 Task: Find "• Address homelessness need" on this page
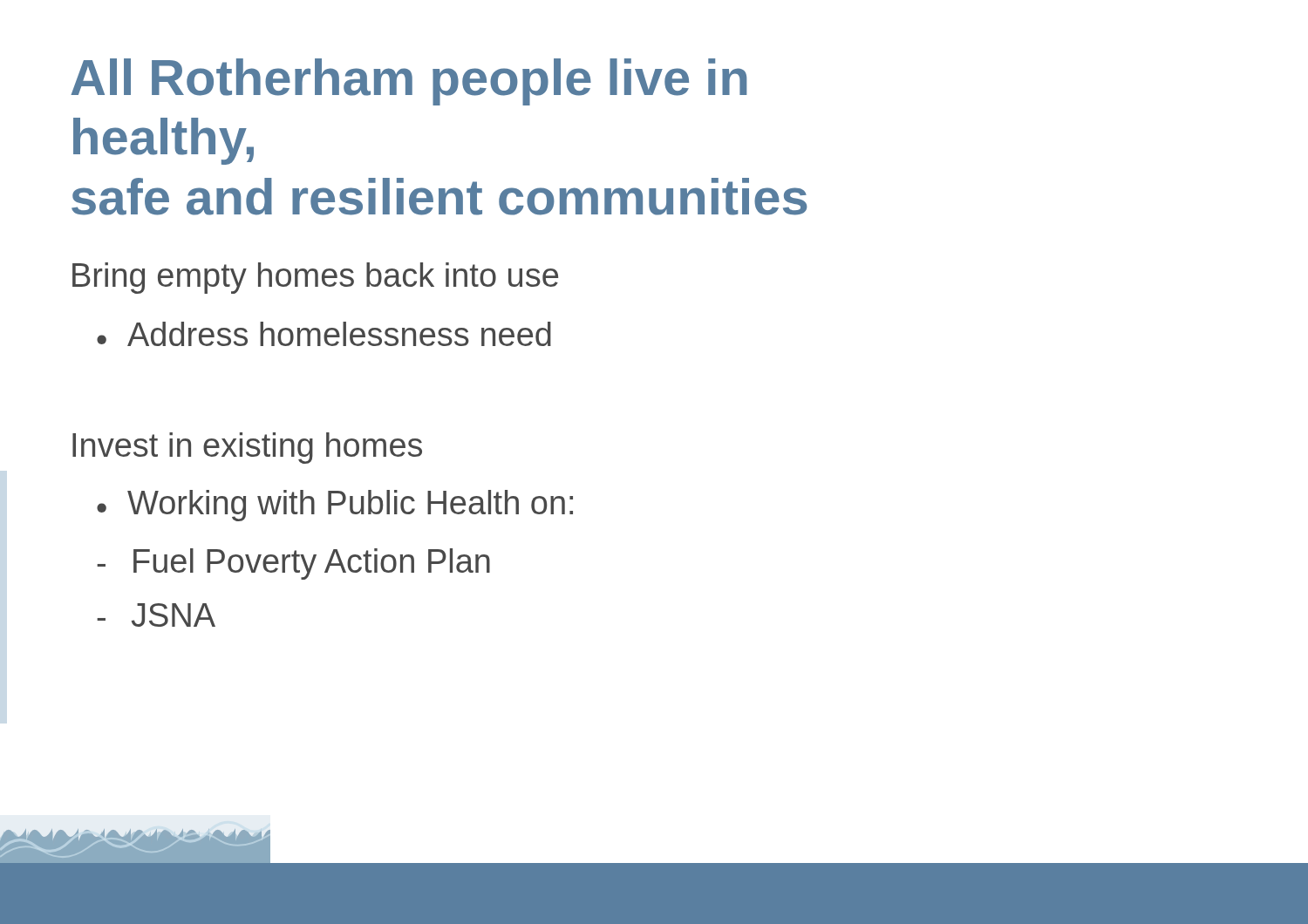[x=475, y=338]
